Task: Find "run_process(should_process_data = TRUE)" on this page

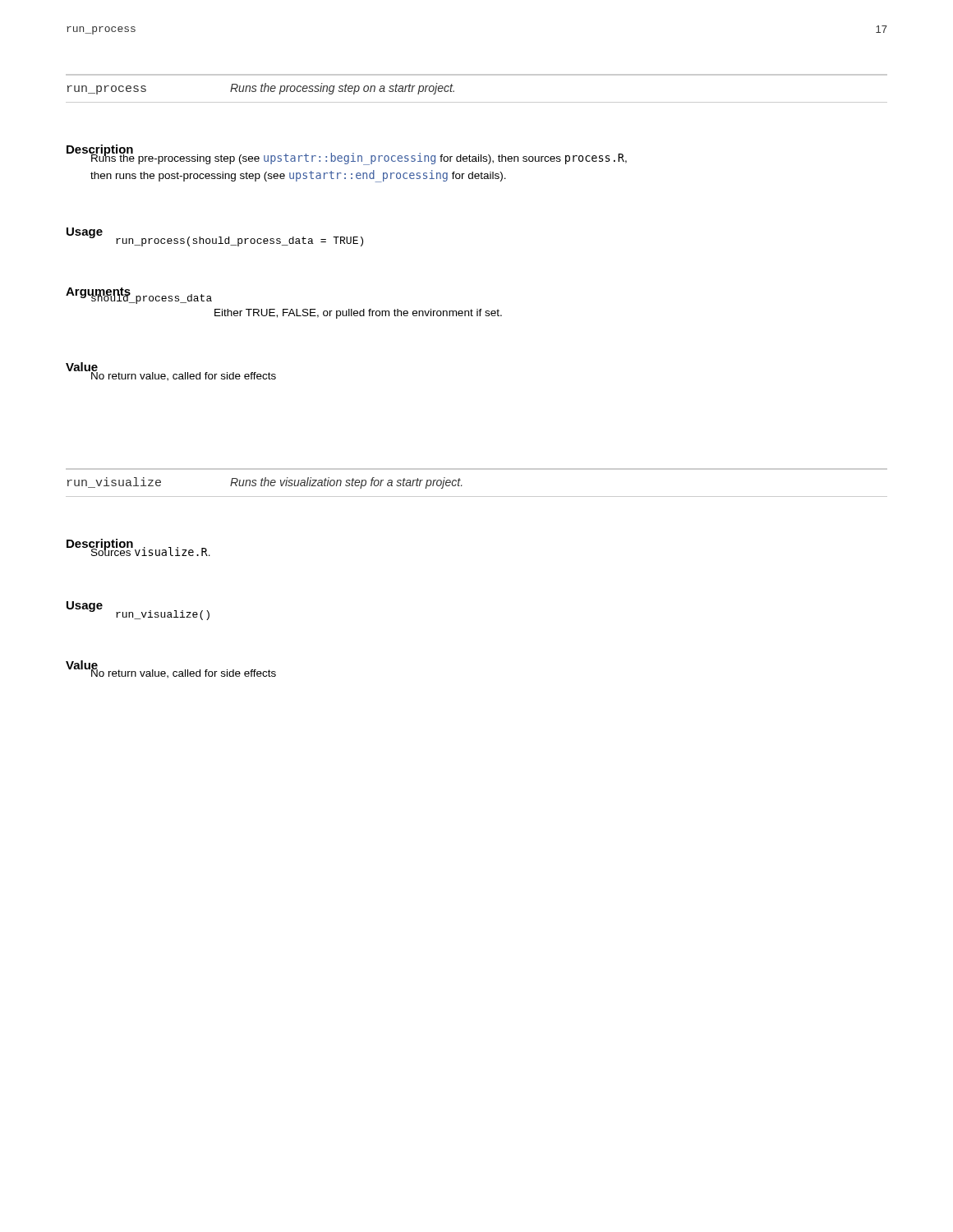Action: pyautogui.click(x=239, y=241)
